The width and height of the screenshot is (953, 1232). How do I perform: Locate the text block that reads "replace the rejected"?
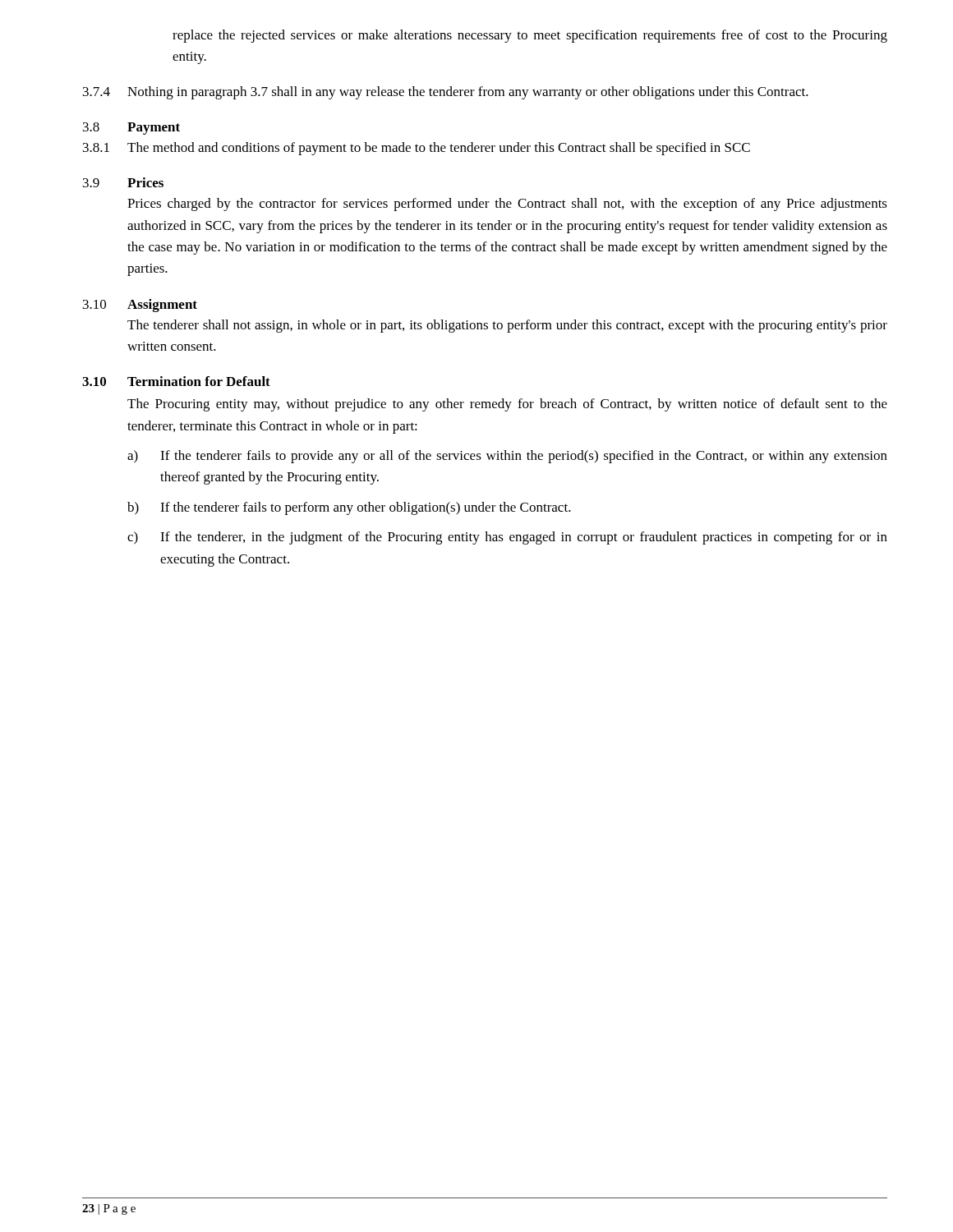[x=530, y=46]
